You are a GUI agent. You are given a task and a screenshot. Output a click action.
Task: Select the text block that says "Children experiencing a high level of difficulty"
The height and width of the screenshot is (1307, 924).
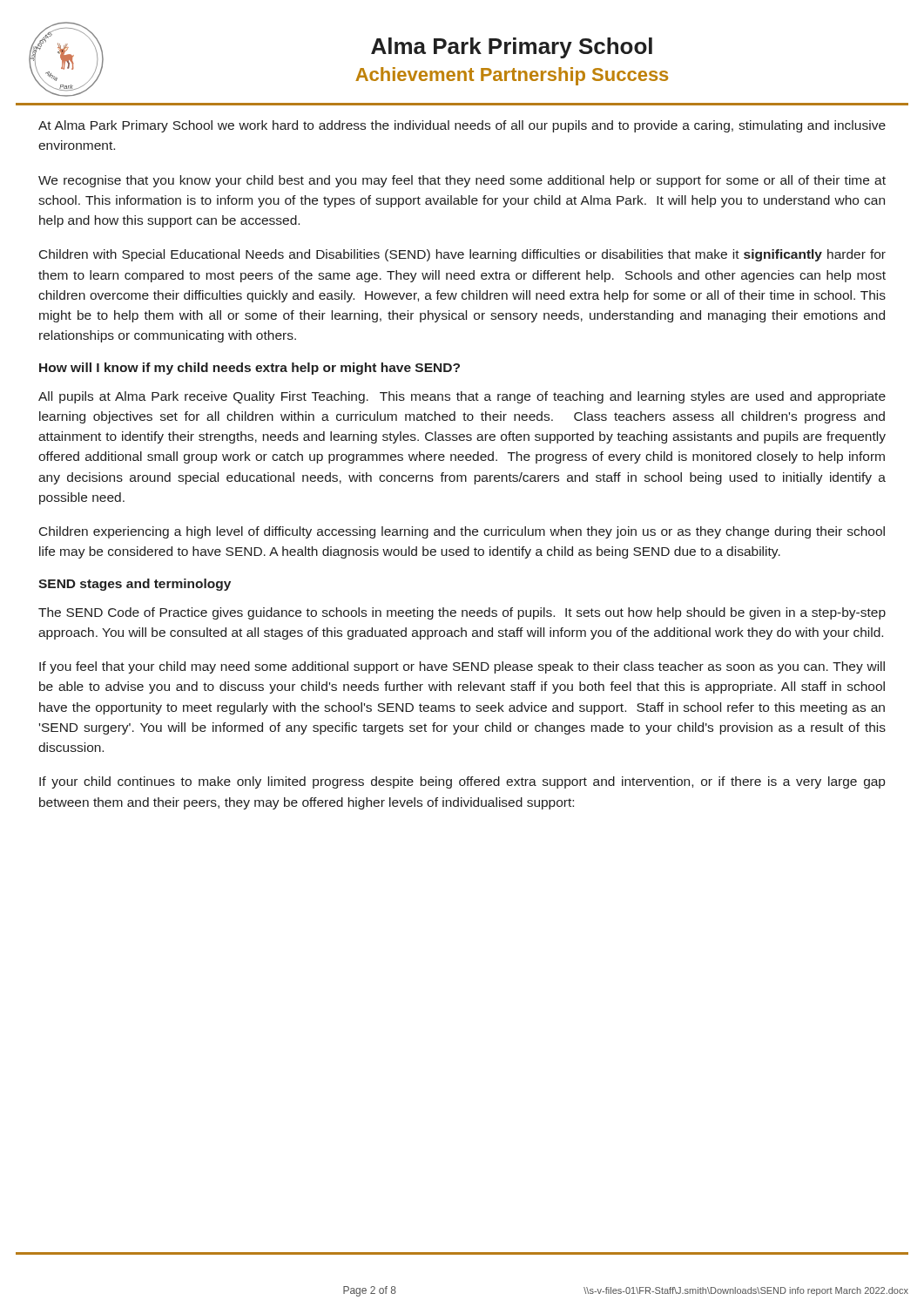tap(462, 541)
